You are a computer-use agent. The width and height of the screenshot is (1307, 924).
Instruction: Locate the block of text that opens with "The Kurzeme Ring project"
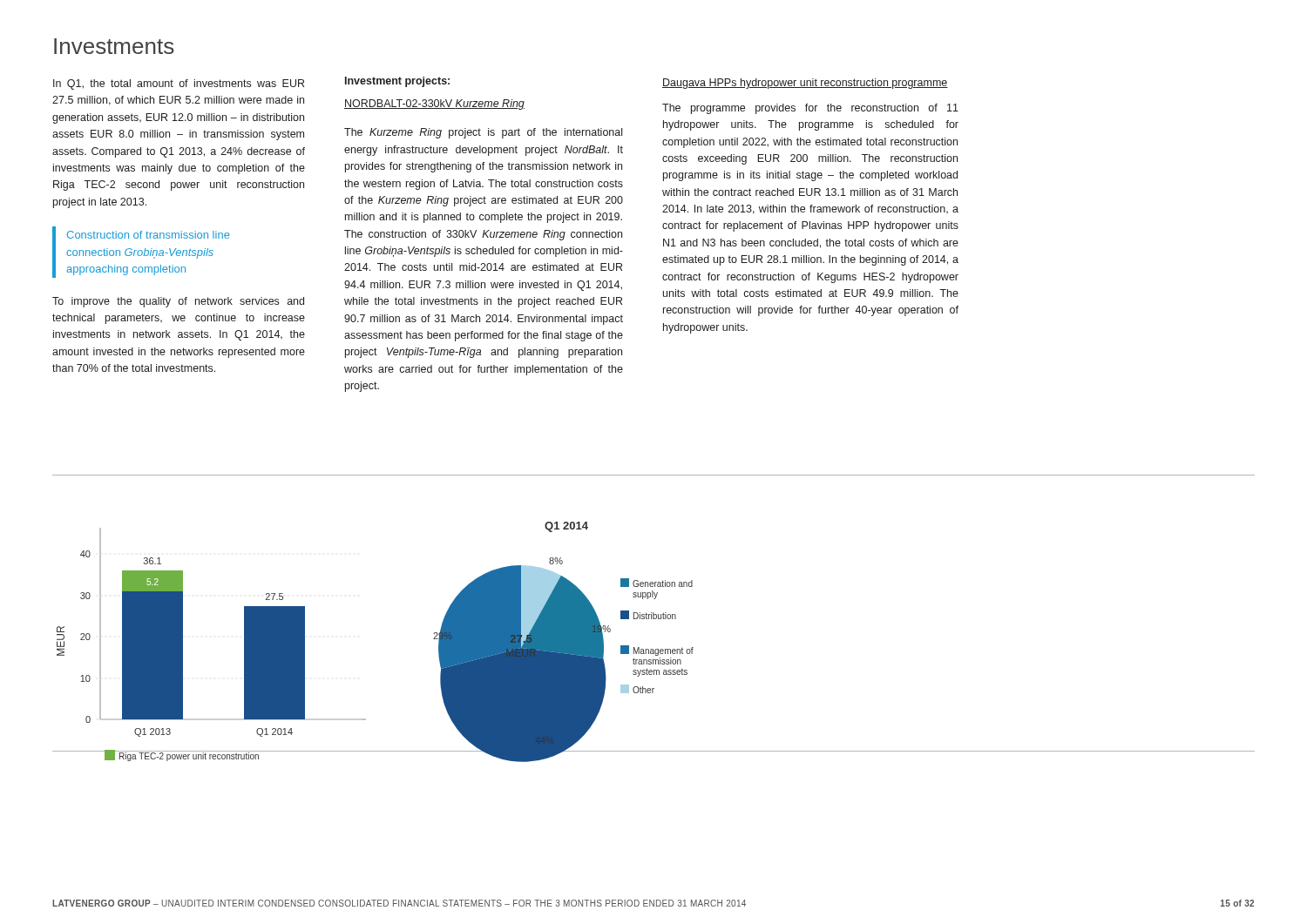click(x=484, y=259)
